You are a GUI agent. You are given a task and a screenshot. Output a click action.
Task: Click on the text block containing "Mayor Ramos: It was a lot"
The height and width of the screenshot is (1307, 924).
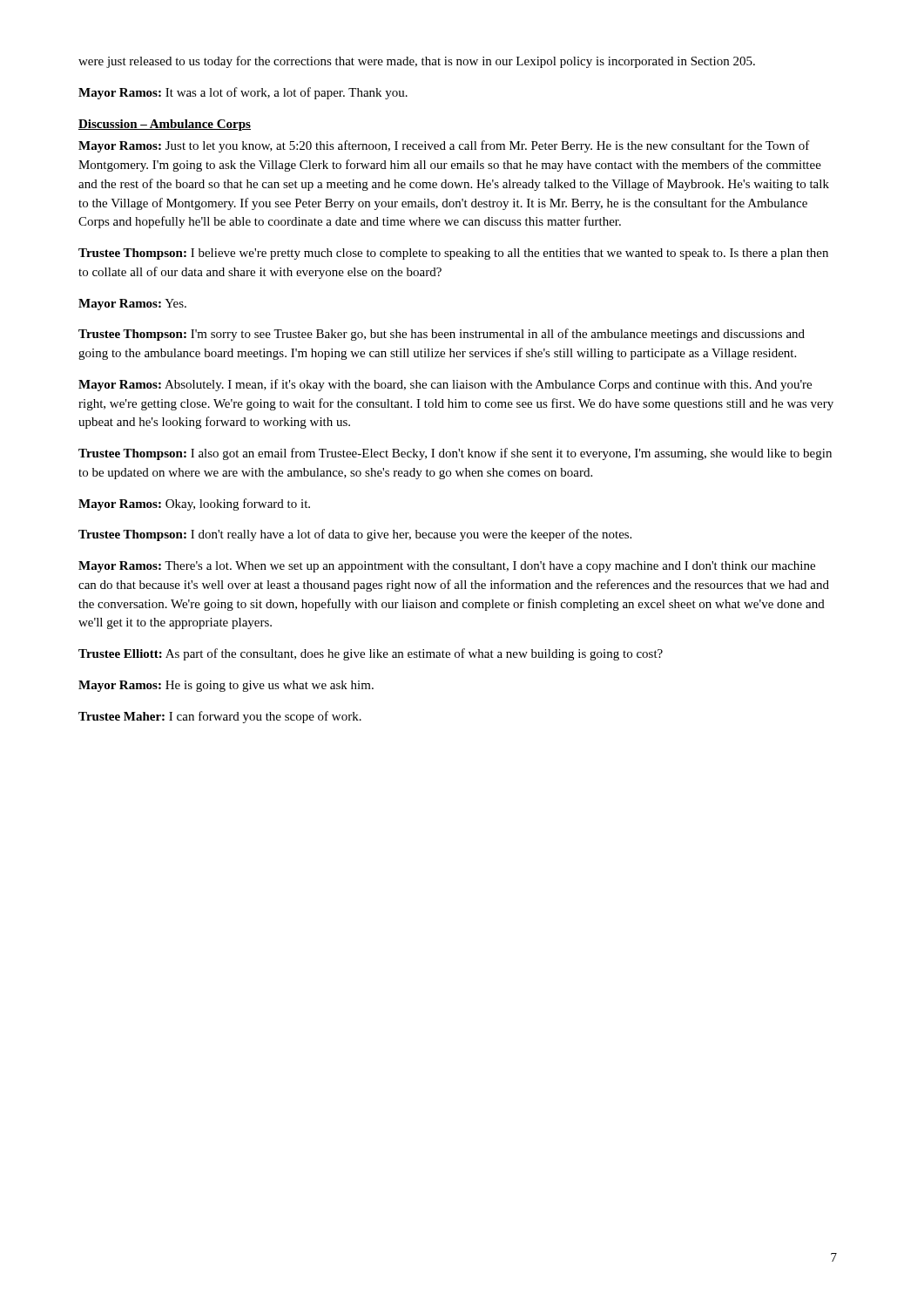click(x=243, y=93)
